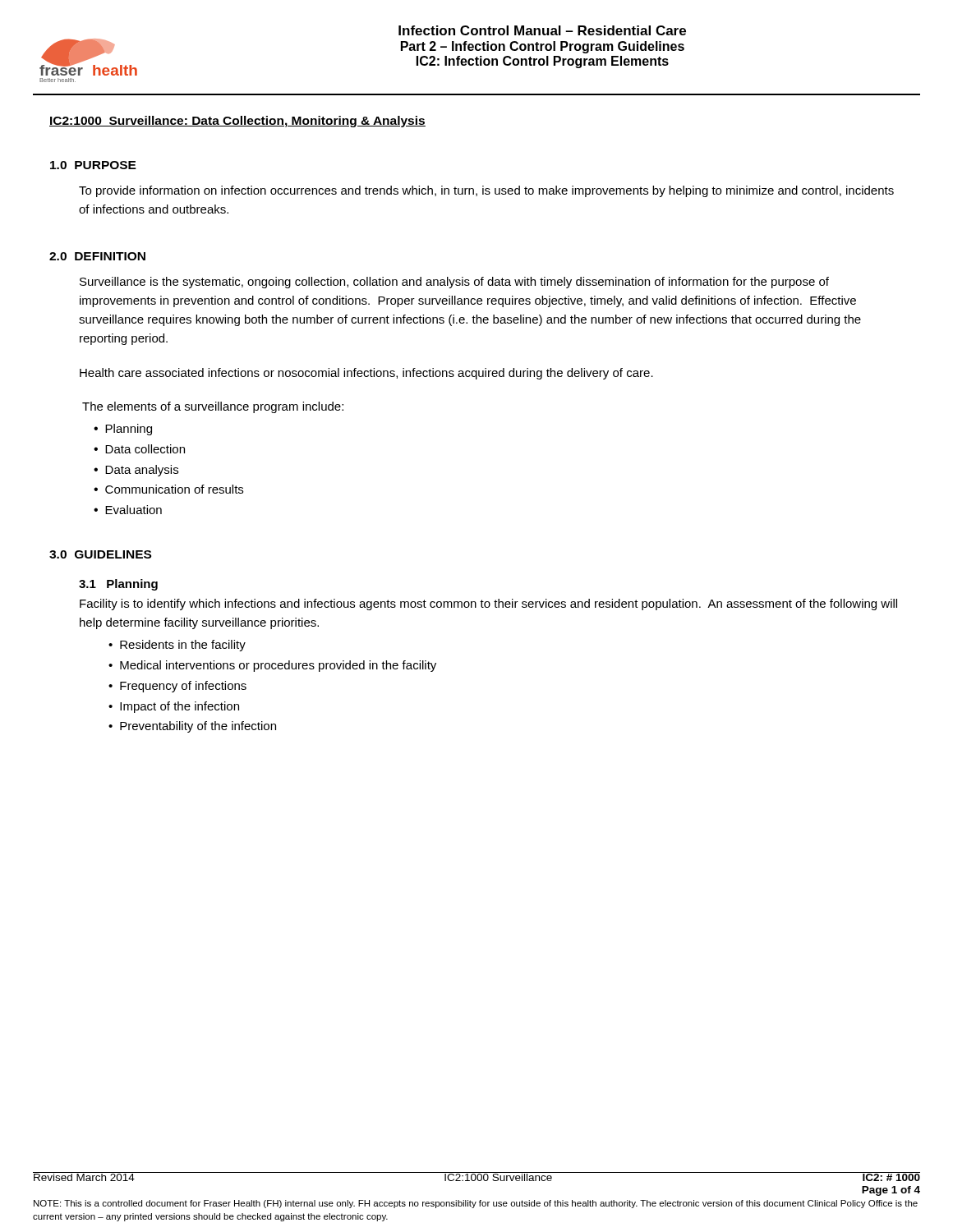The height and width of the screenshot is (1232, 953).
Task: Locate the element starting "NOTE: This is a"
Action: pos(475,1210)
